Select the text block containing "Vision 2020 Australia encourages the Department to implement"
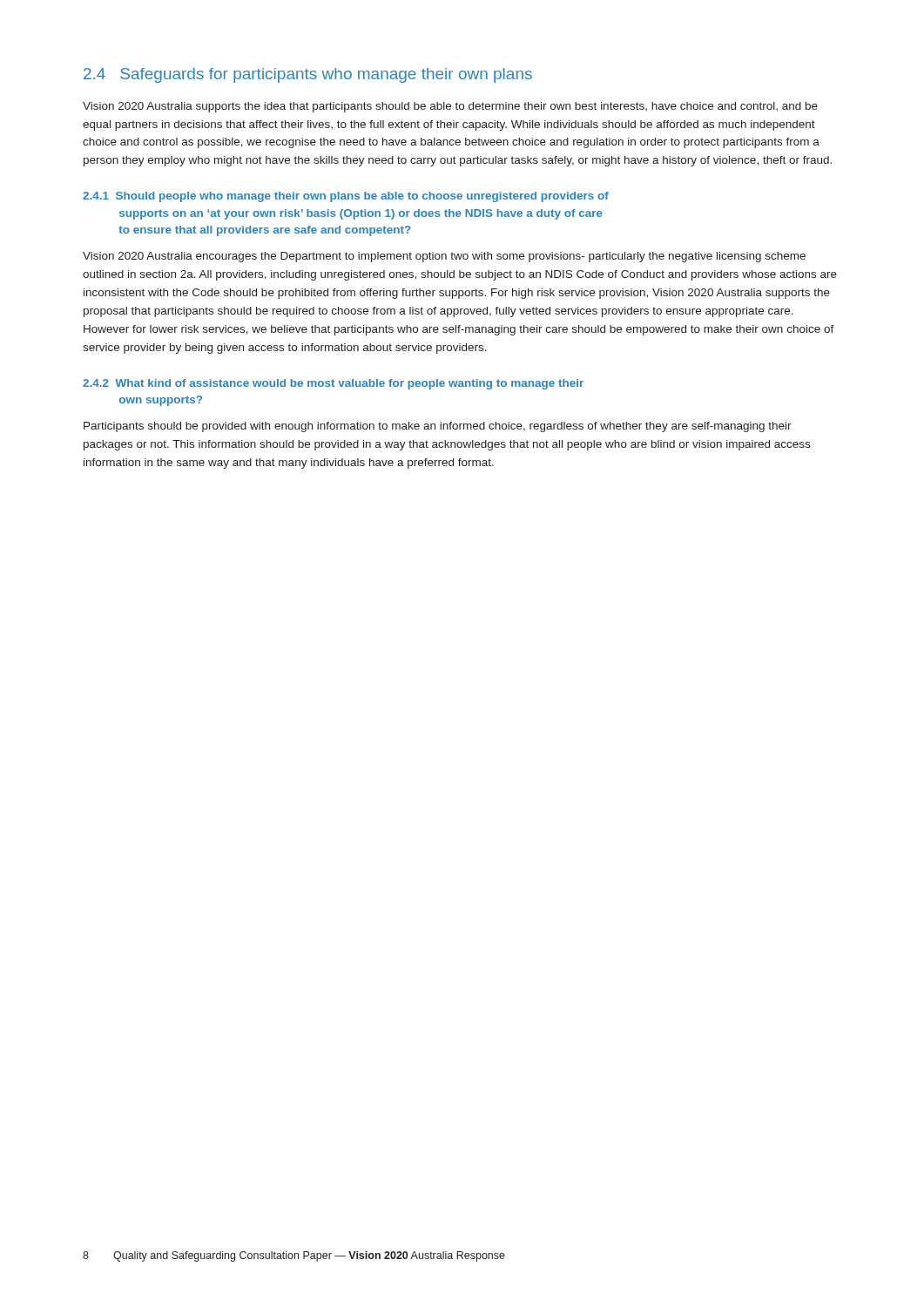The height and width of the screenshot is (1307, 924). [x=460, y=301]
